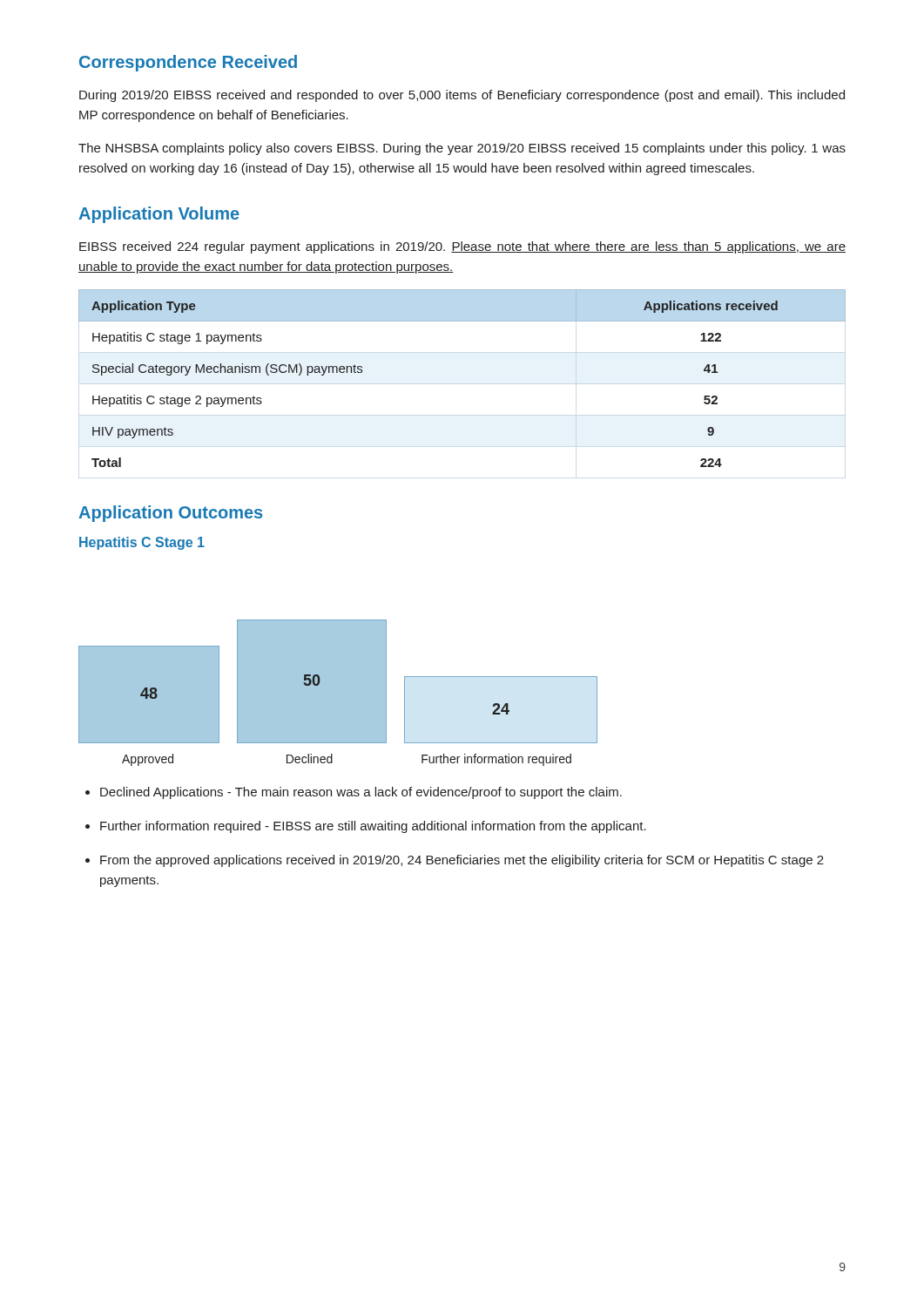Navigate to the block starting "The NHSBSA complaints policy also covers EIBSS. During"
This screenshot has height=1307, width=924.
(x=462, y=157)
